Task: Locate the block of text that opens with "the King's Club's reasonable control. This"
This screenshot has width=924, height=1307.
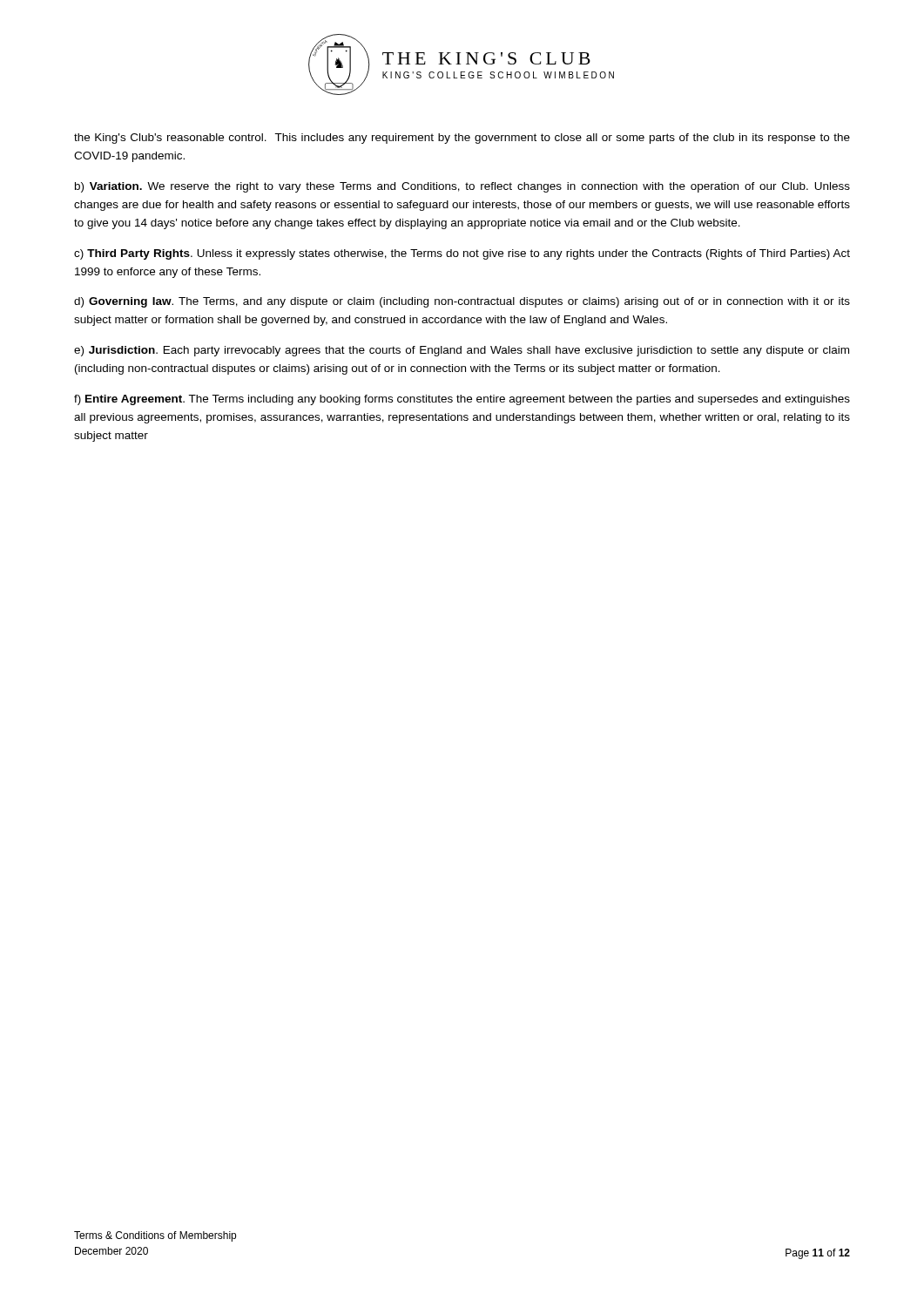Action: (462, 146)
